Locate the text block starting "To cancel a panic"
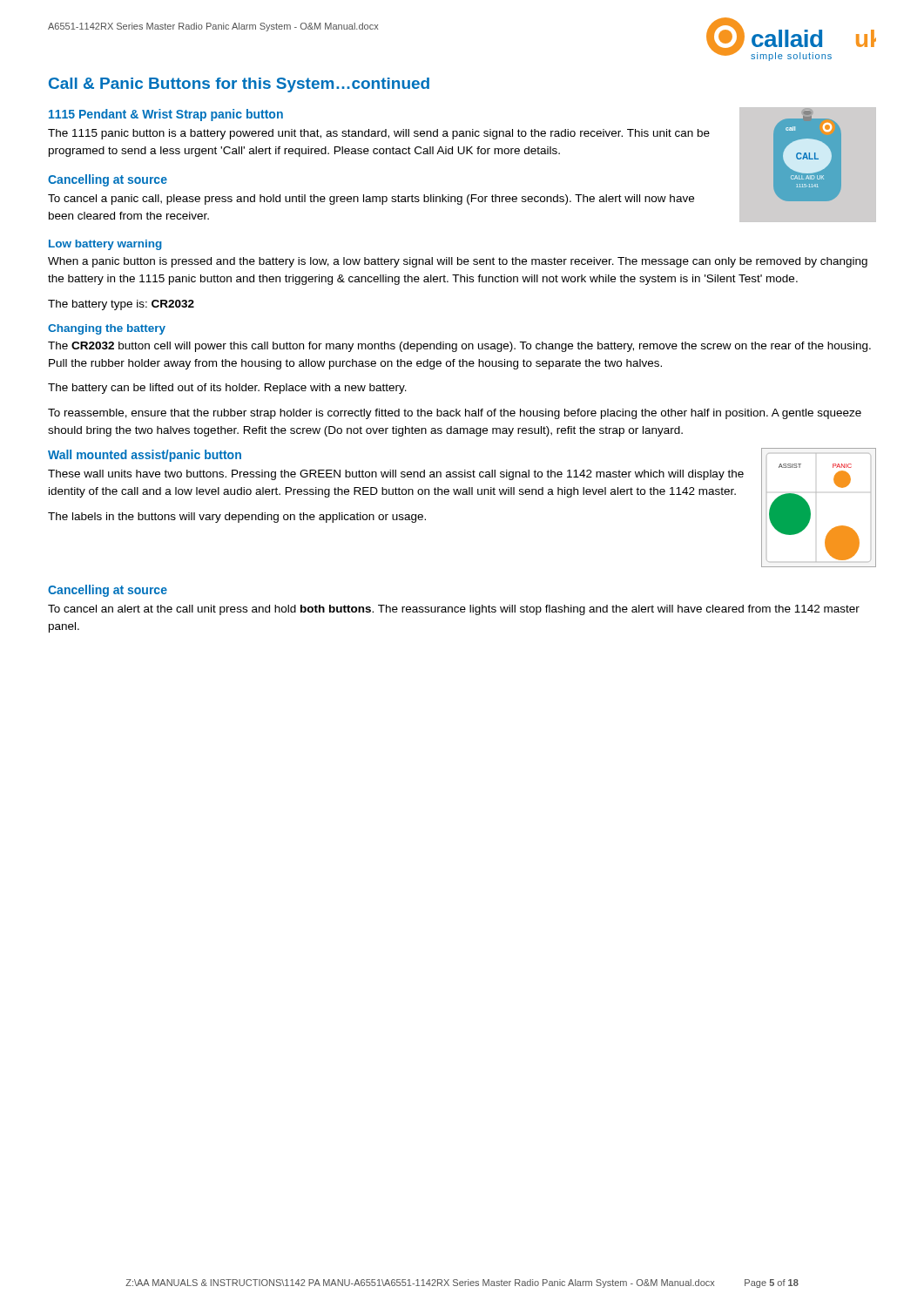The width and height of the screenshot is (924, 1307). coord(371,207)
